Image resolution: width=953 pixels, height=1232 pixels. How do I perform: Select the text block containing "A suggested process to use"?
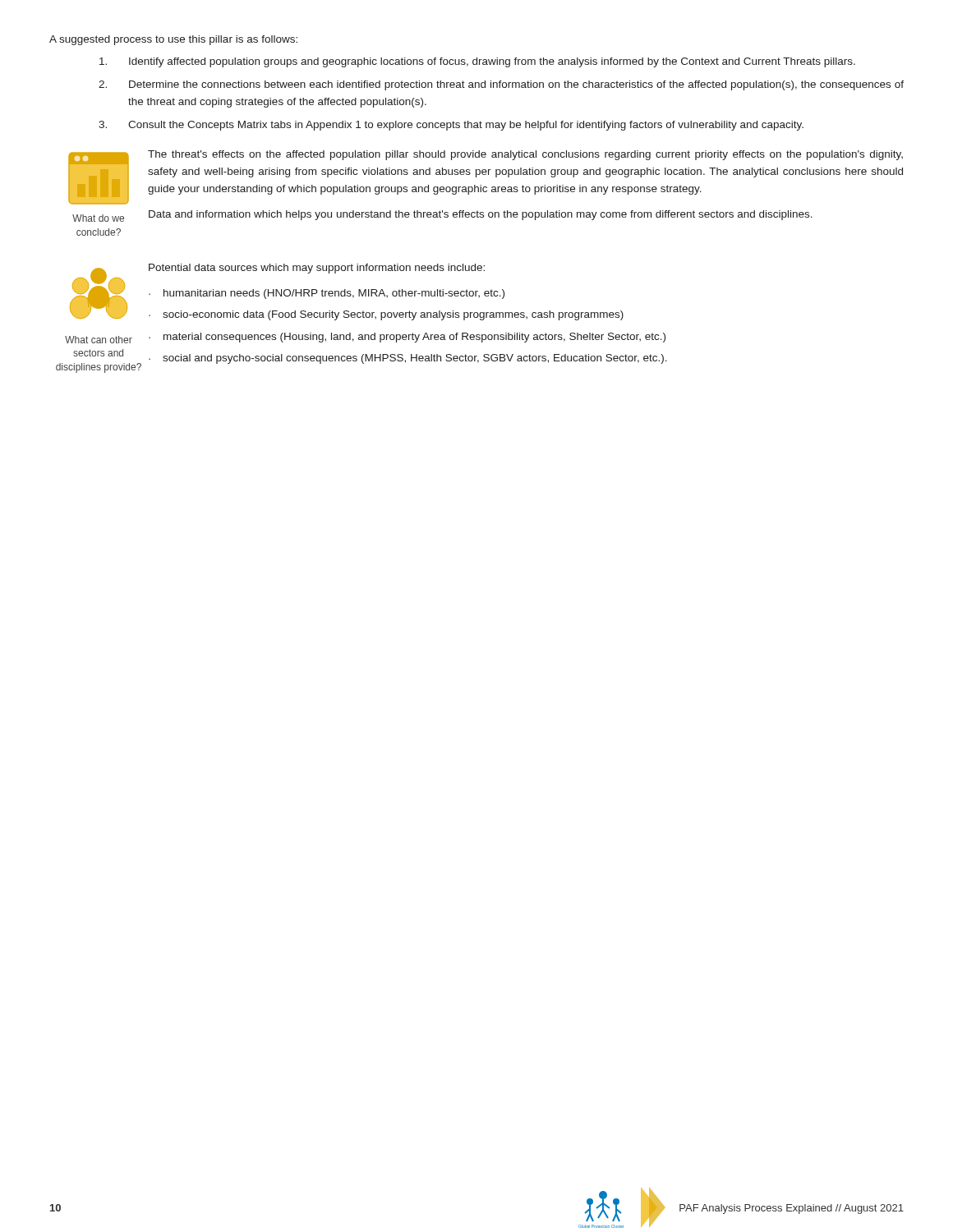[x=174, y=39]
